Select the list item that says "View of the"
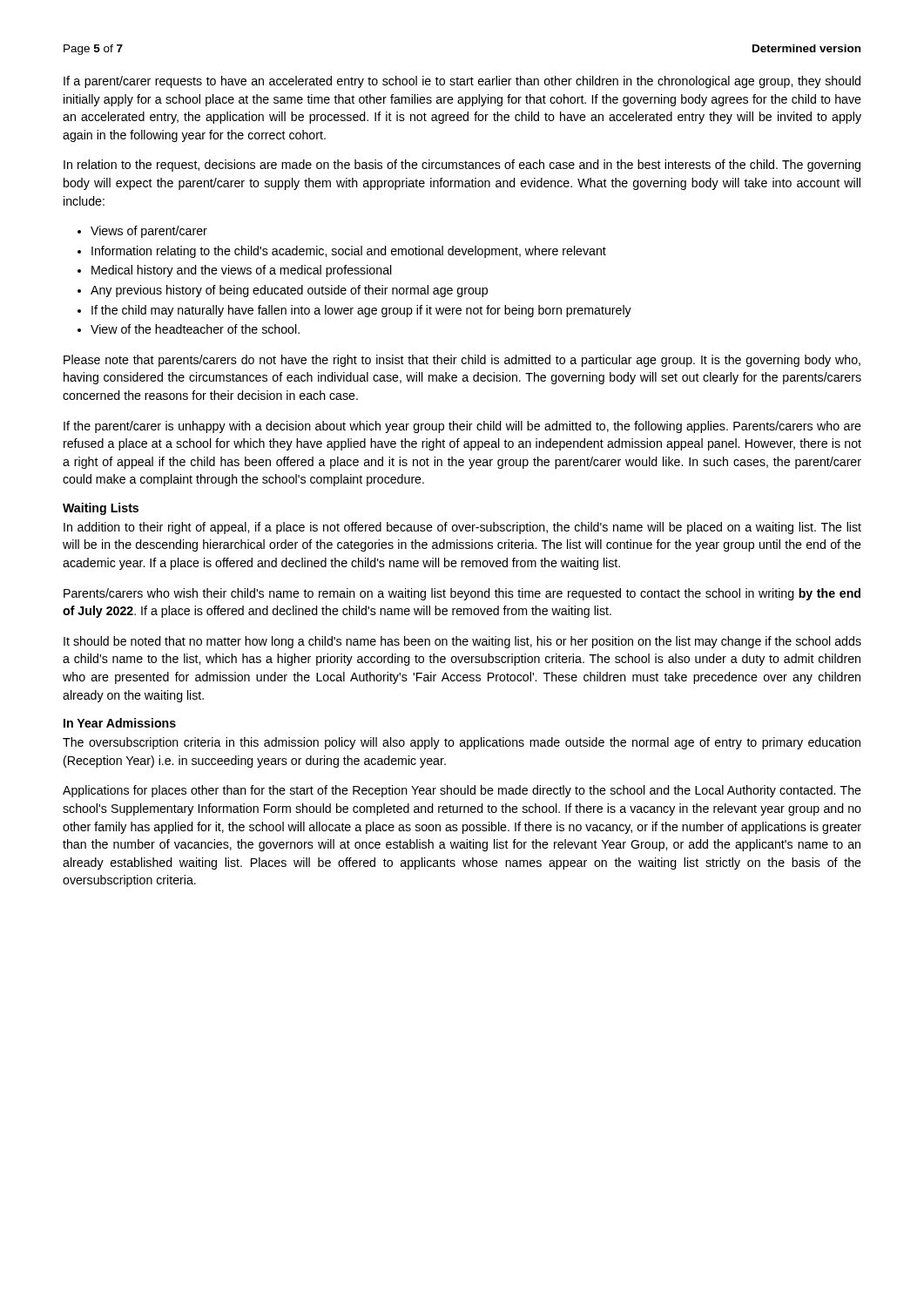 196,329
